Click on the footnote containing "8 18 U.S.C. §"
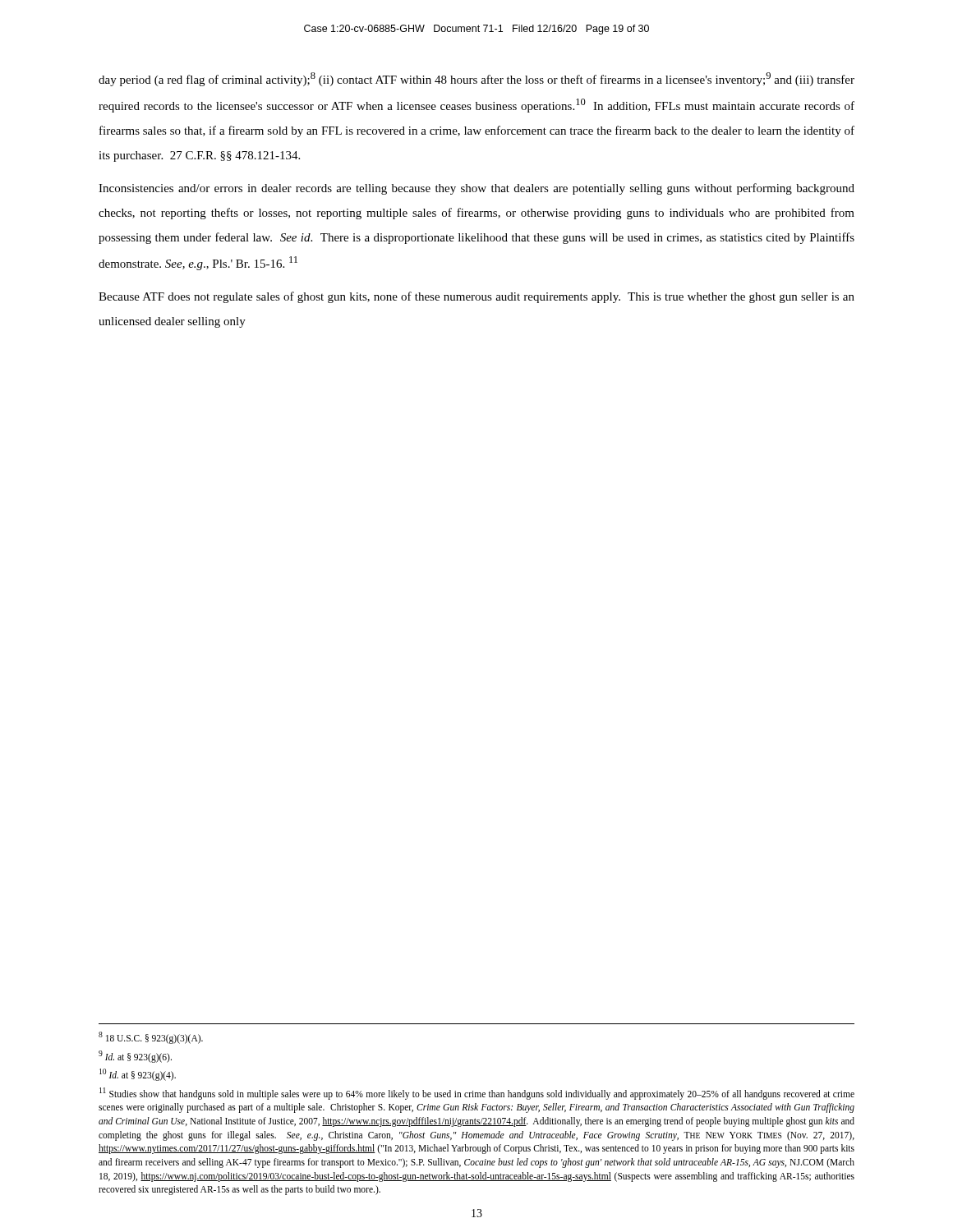 (x=476, y=1113)
